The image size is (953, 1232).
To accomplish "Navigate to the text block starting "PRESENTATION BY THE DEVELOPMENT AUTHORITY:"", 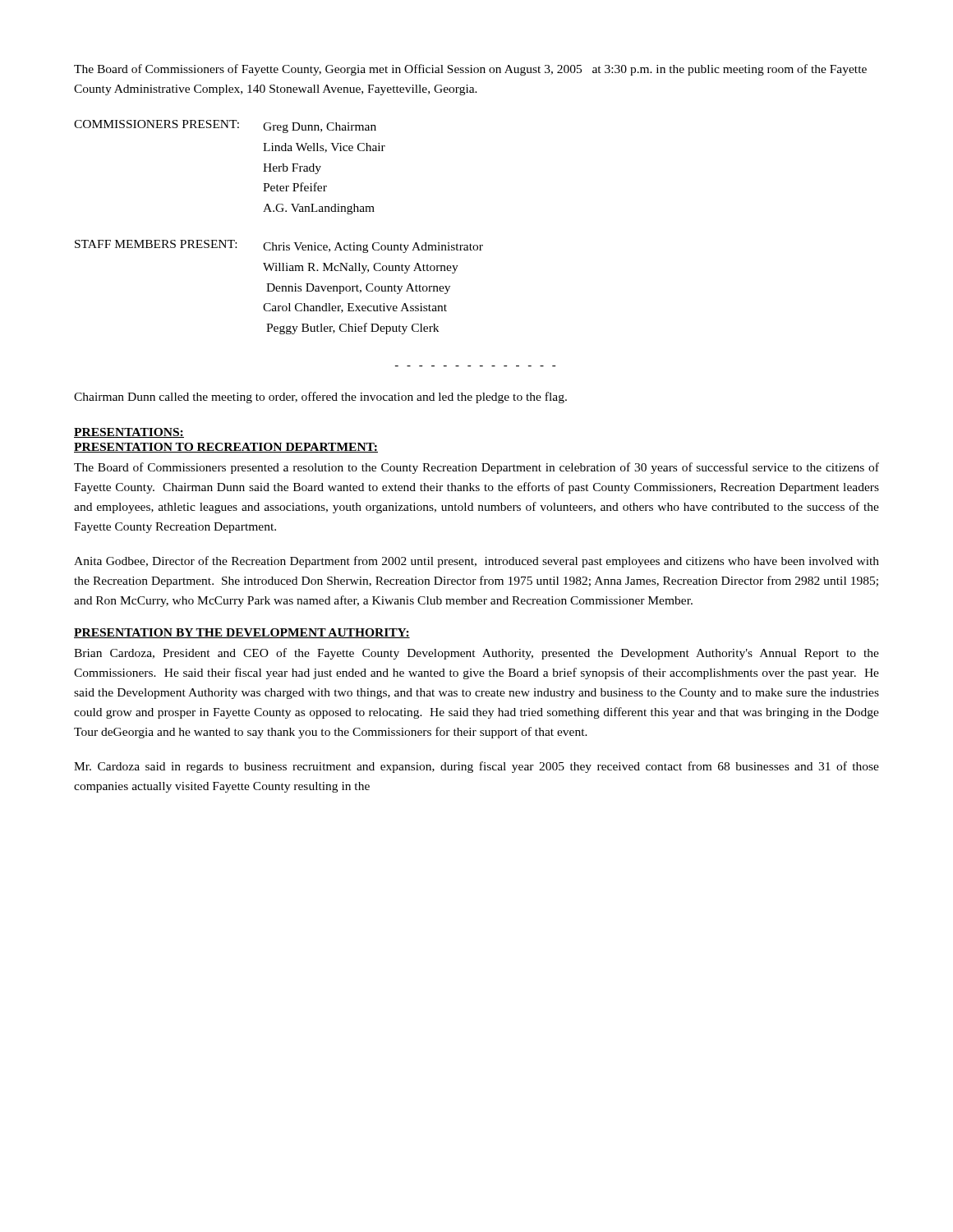I will click(242, 632).
